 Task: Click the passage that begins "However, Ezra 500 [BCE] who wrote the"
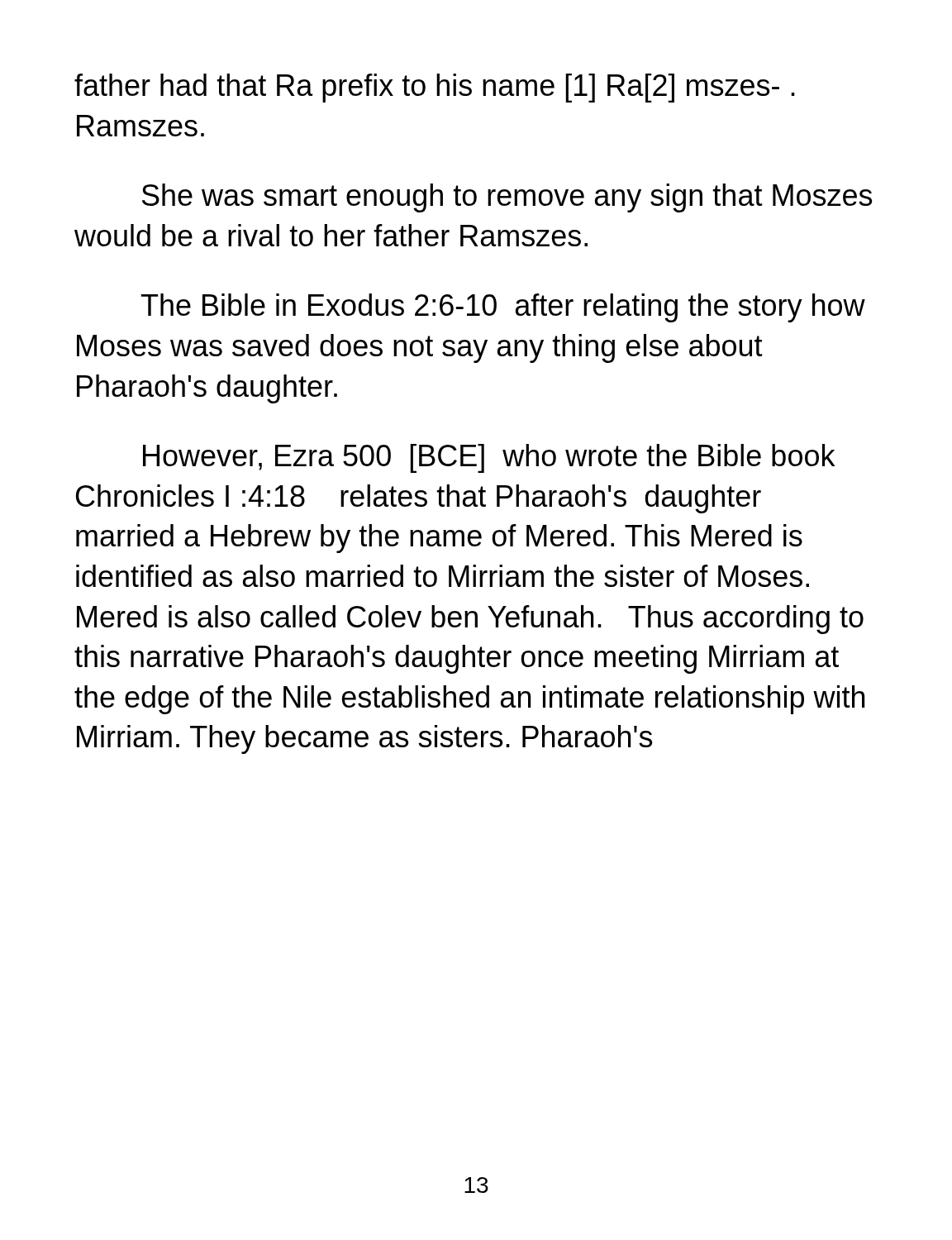[x=470, y=597]
